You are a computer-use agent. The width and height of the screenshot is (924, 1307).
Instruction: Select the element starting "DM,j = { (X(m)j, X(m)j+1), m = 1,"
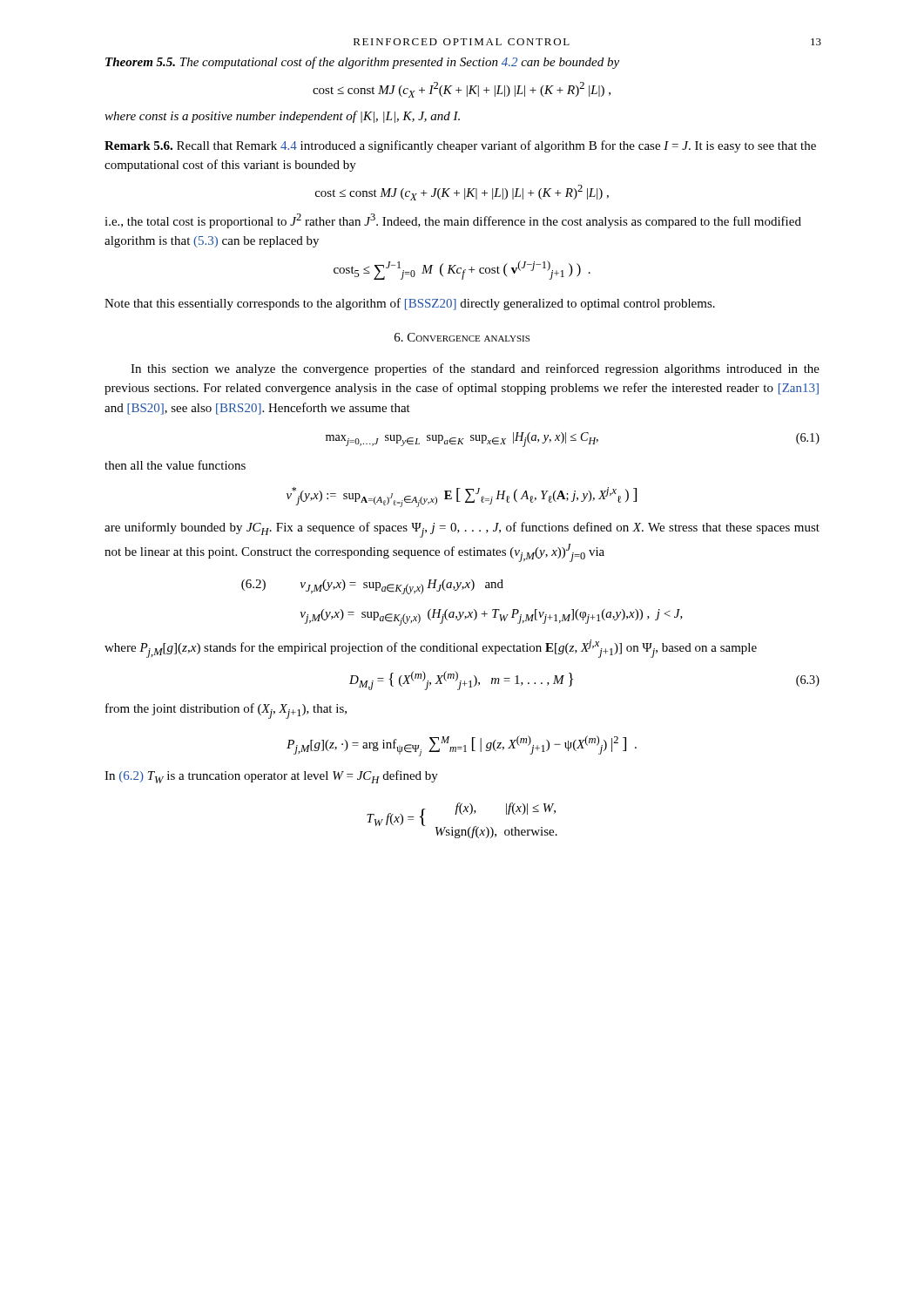pyautogui.click(x=584, y=680)
